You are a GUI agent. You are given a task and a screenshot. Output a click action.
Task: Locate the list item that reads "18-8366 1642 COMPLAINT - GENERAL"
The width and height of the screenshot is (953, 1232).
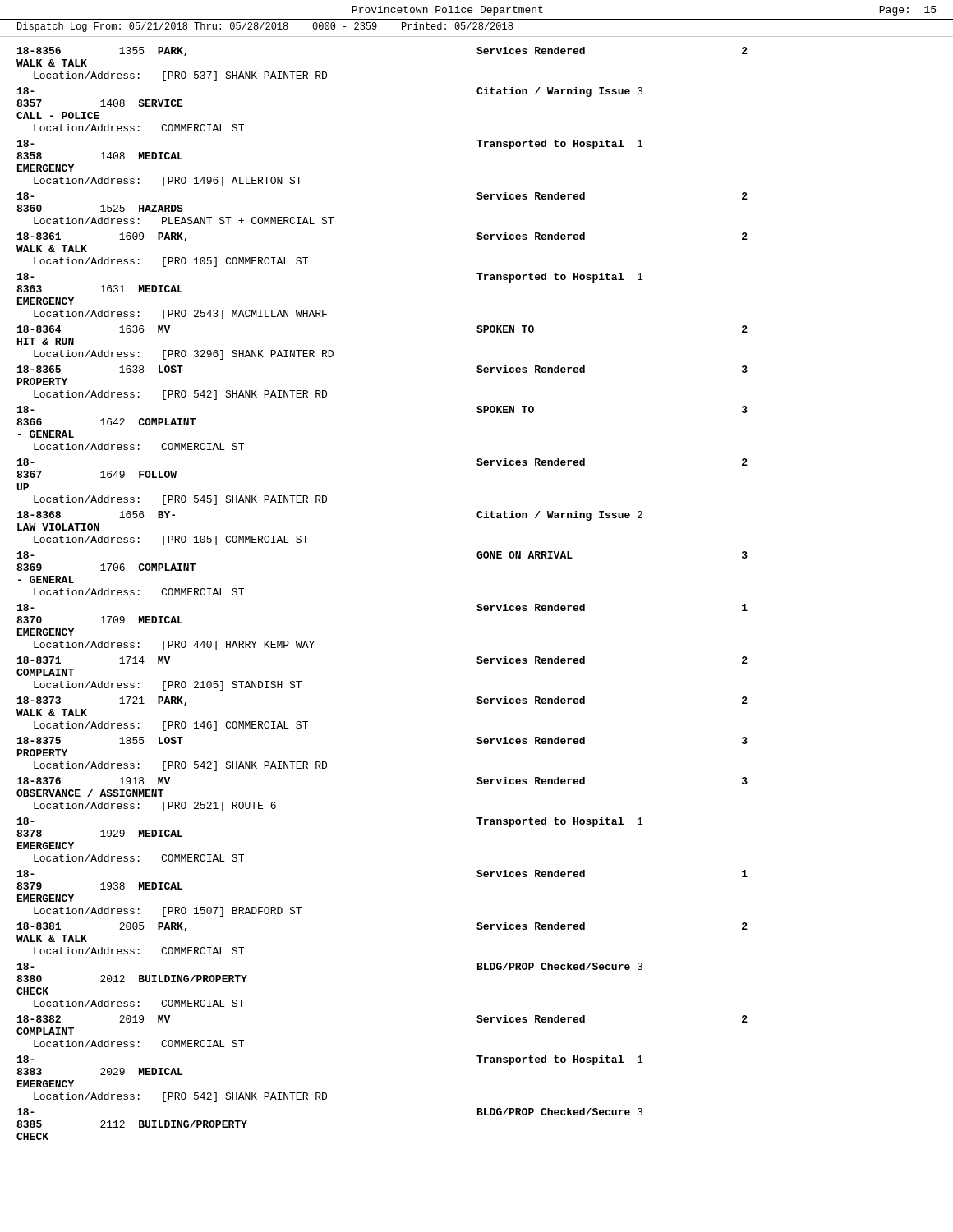pyautogui.click(x=23, y=410)
